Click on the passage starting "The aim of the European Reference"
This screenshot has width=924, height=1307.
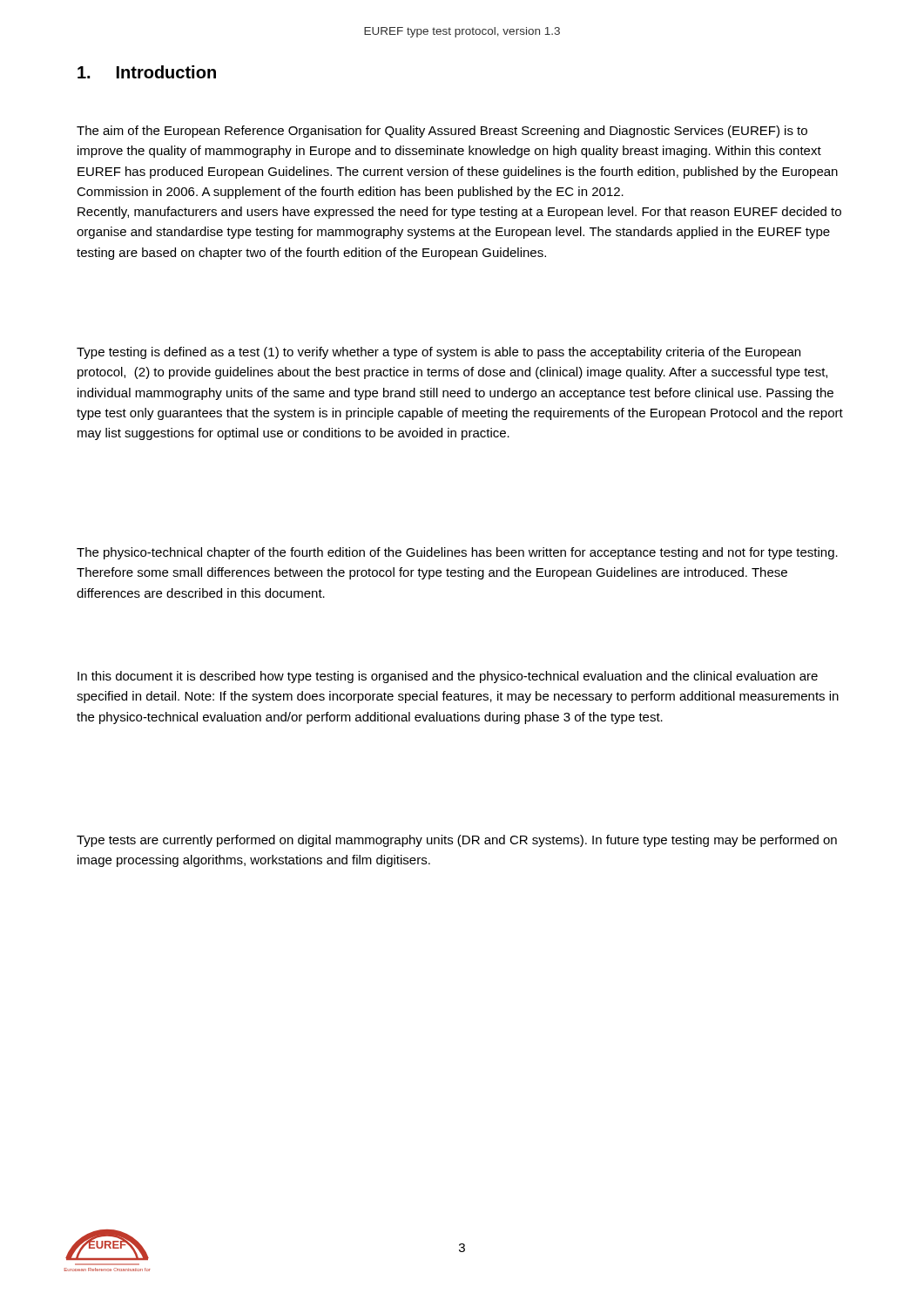point(459,191)
